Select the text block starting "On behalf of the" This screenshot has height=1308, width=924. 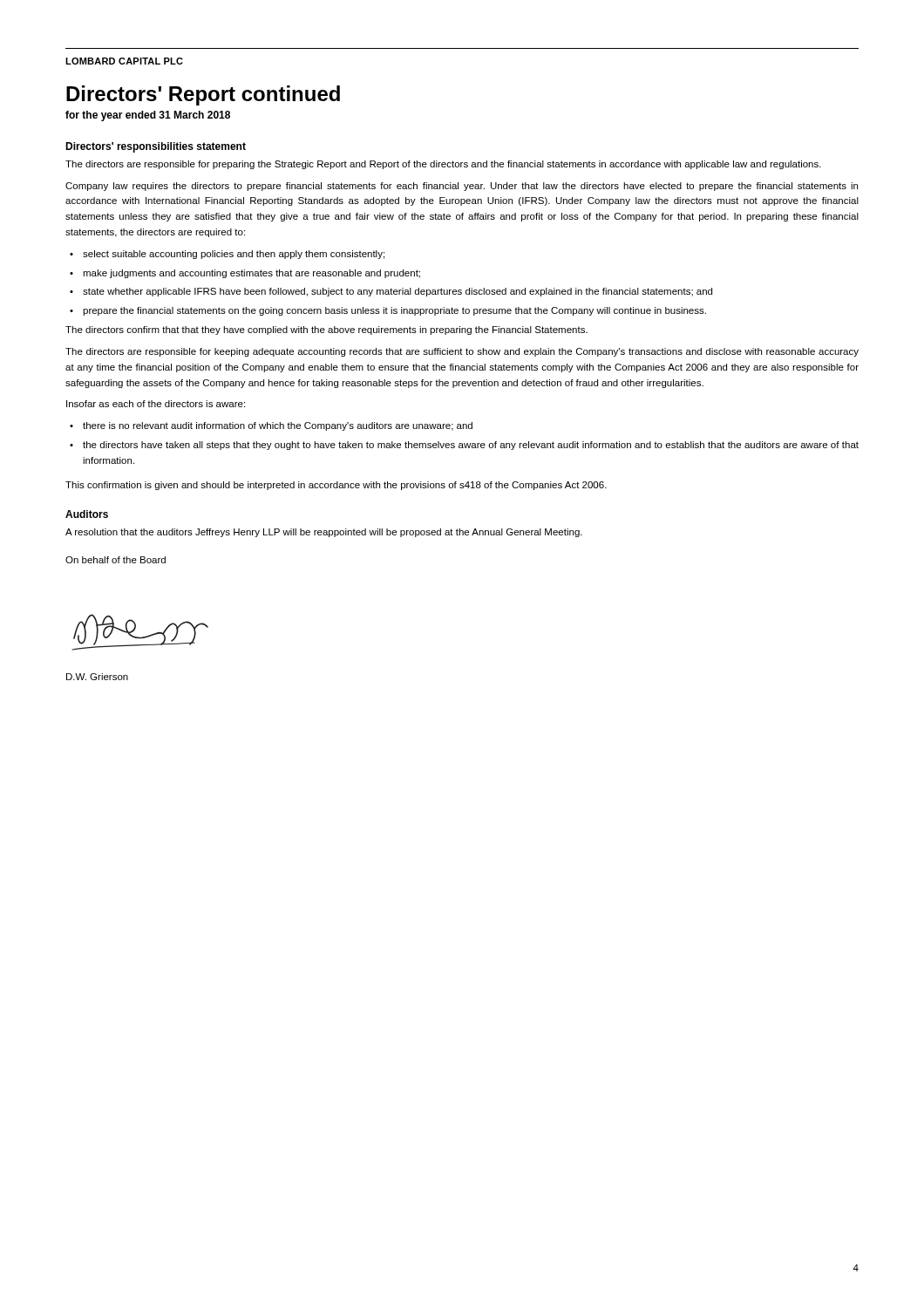[x=116, y=560]
